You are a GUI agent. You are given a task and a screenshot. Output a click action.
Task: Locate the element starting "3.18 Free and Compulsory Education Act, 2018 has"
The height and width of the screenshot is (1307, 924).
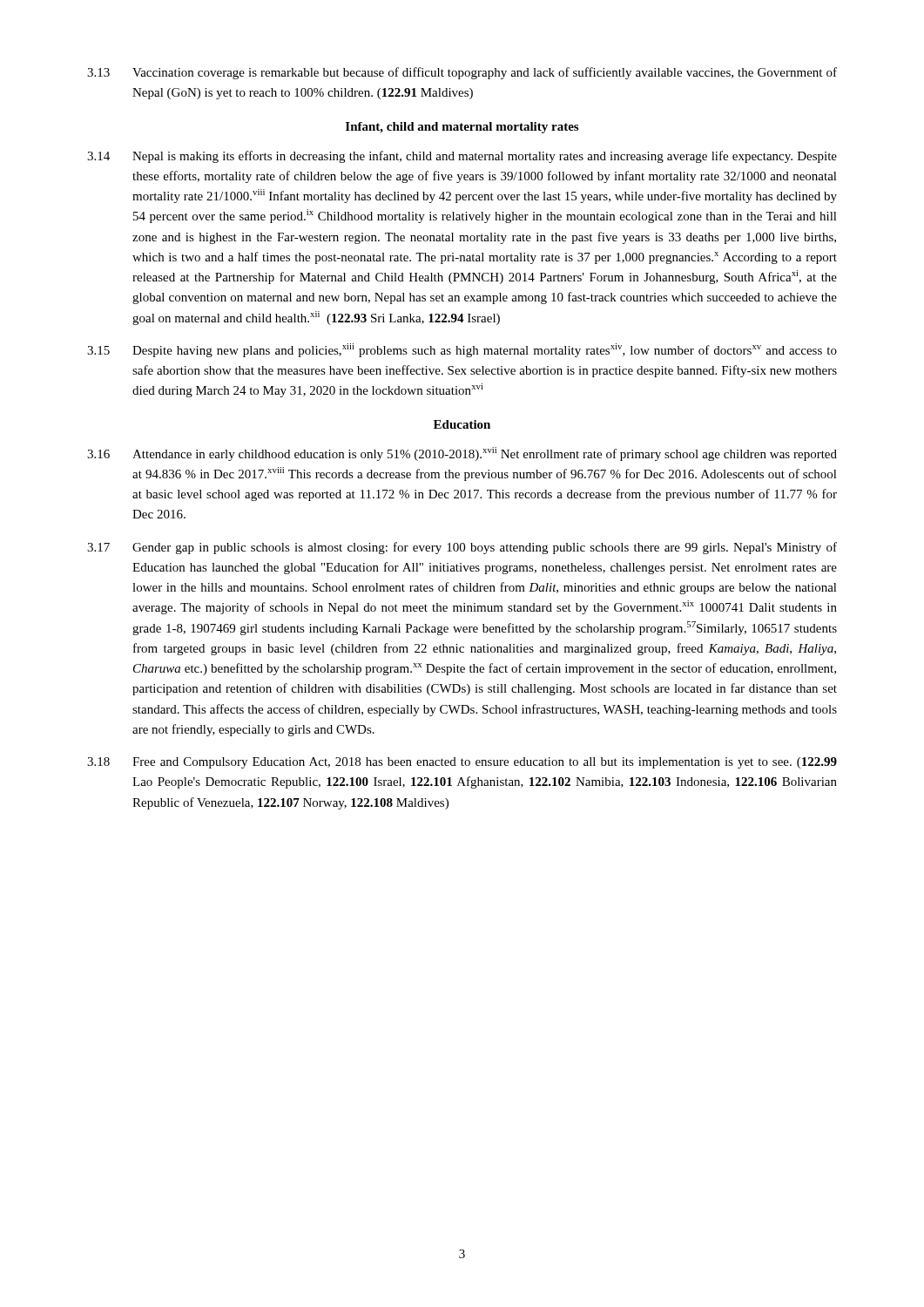[x=462, y=782]
